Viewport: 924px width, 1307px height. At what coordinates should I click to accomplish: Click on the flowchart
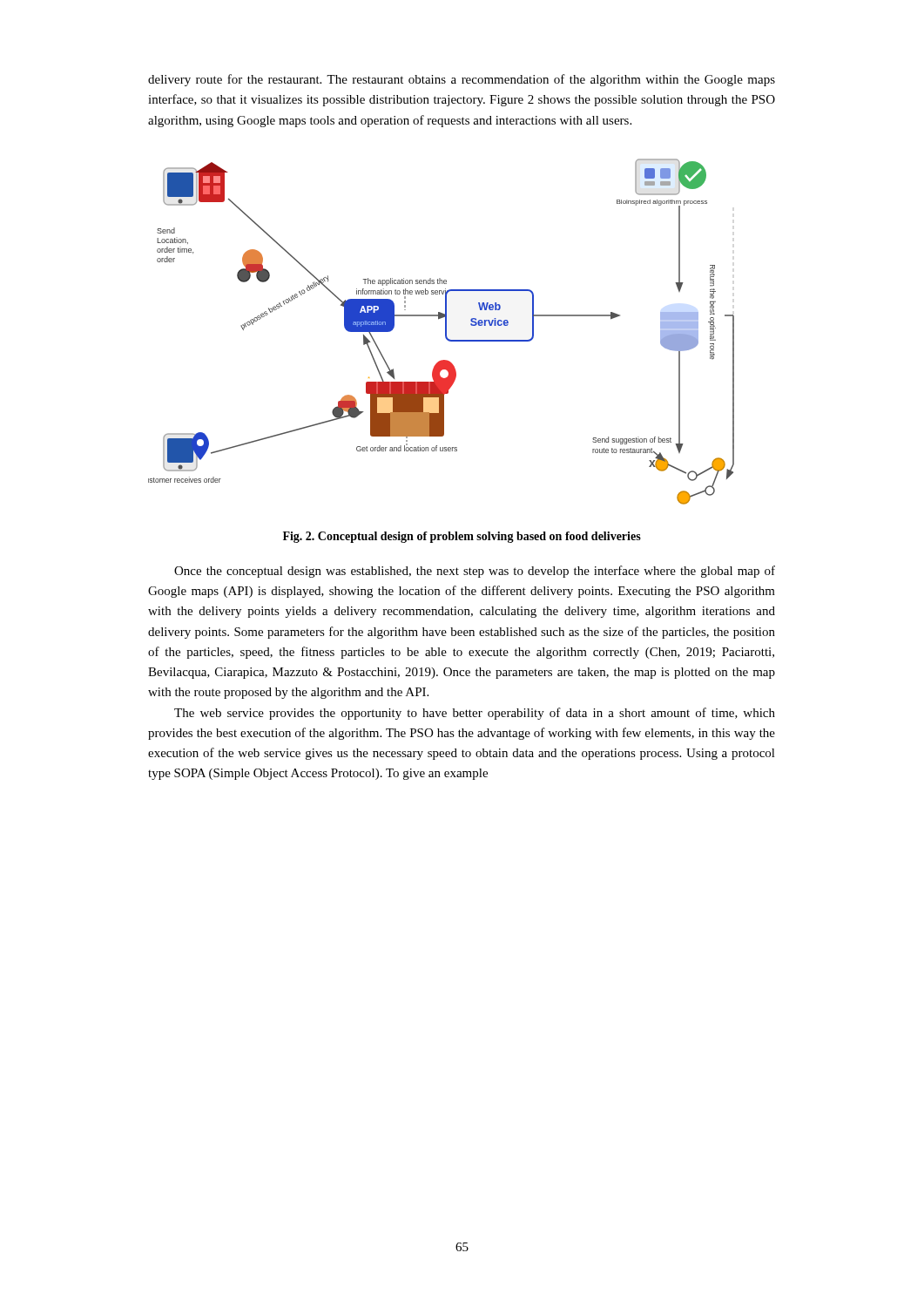tap(462, 340)
